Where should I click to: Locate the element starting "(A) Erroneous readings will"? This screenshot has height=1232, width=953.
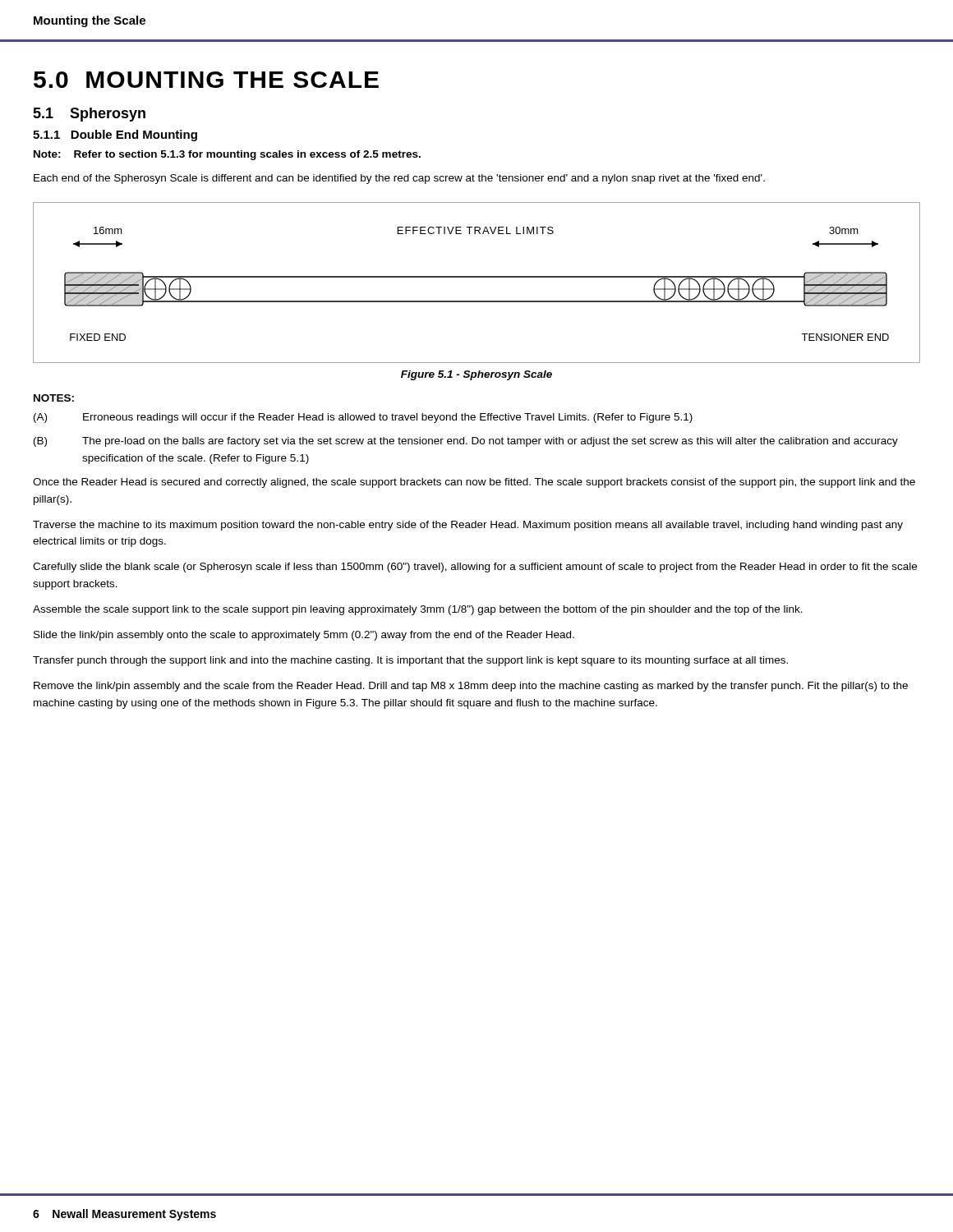(476, 418)
